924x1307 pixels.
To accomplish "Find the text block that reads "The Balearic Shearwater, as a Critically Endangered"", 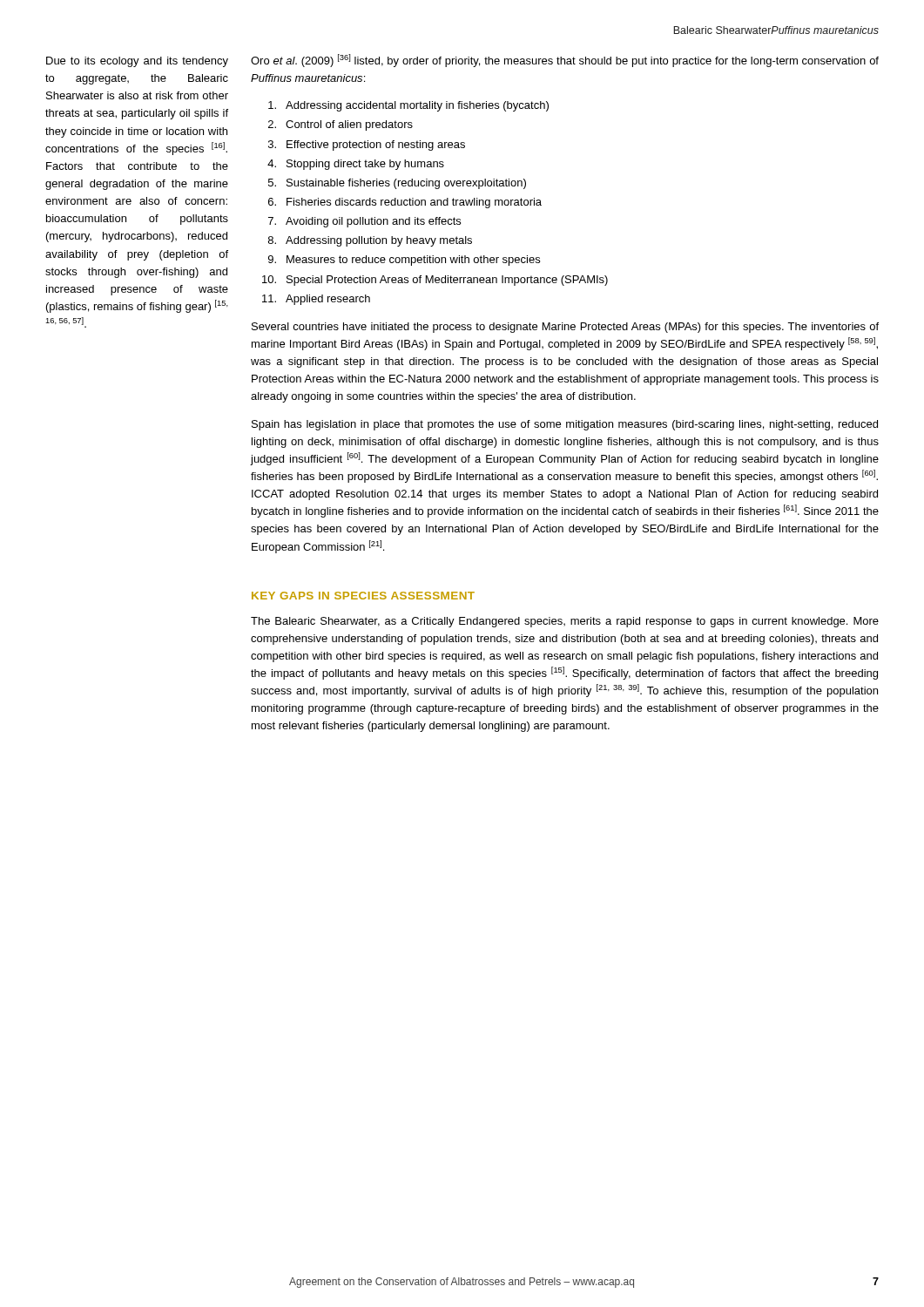I will pos(565,673).
